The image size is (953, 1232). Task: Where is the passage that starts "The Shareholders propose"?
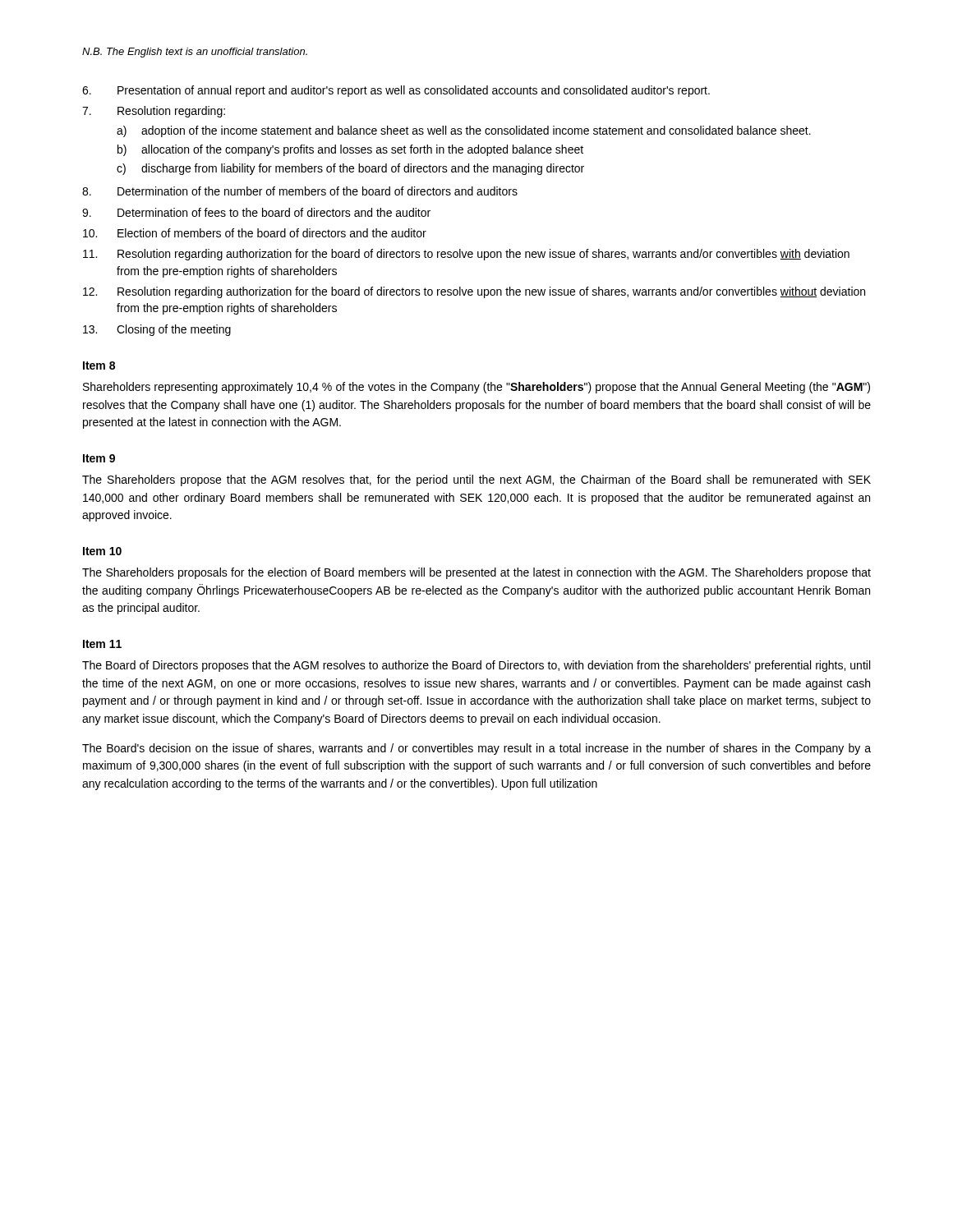click(x=476, y=497)
